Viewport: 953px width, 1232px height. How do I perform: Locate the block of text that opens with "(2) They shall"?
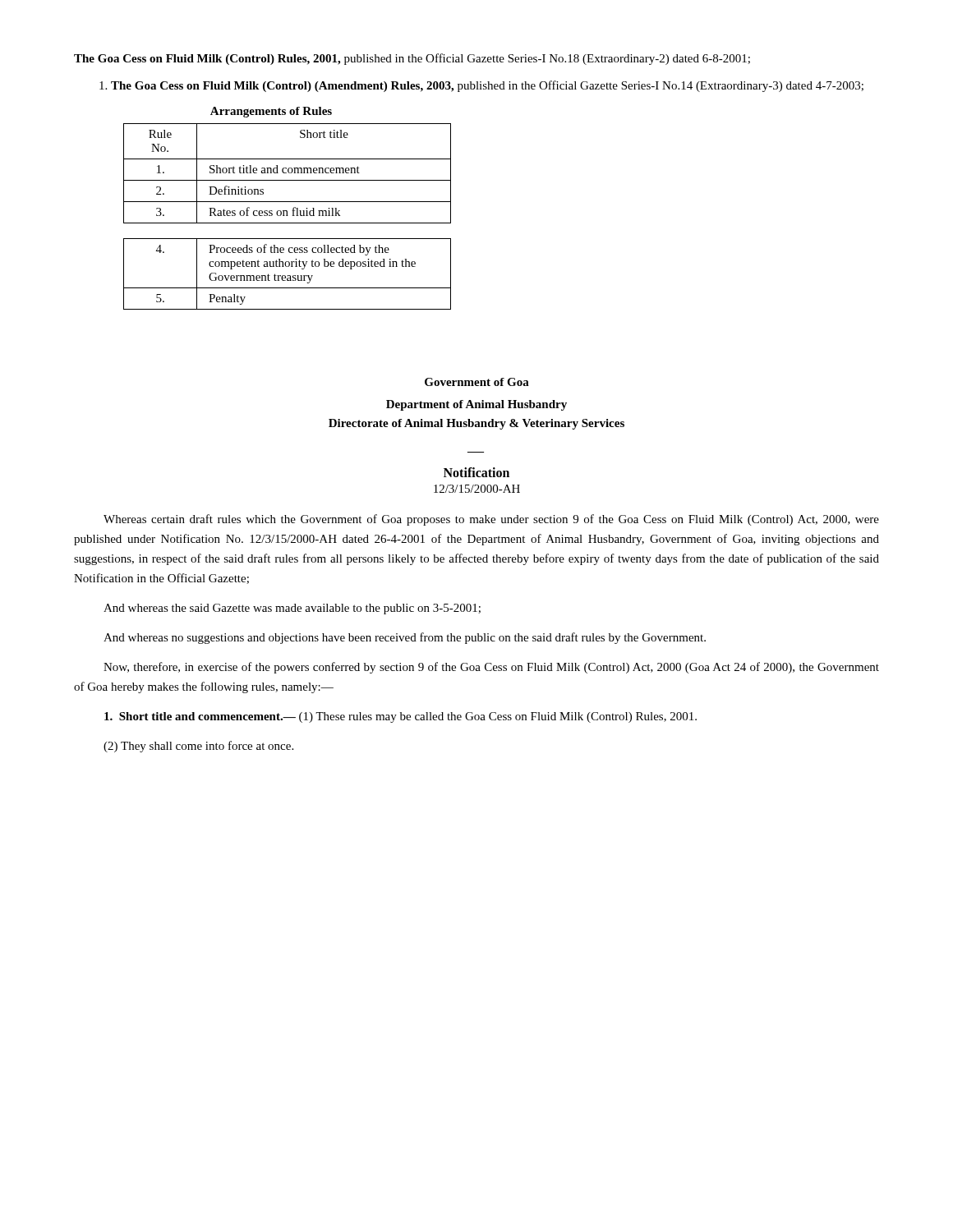point(199,746)
